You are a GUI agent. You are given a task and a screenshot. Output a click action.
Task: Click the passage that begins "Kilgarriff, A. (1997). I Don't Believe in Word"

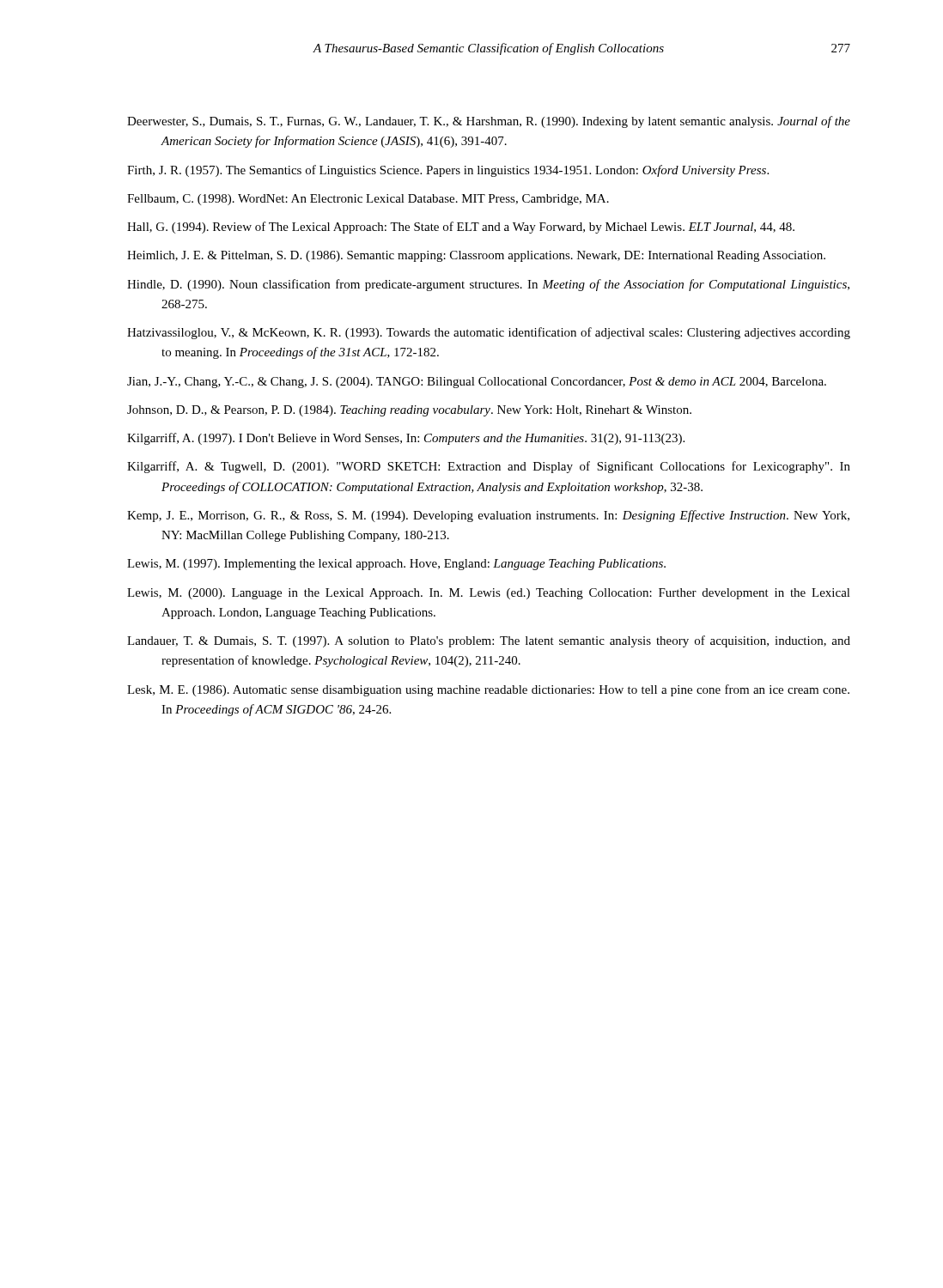pyautogui.click(x=406, y=438)
